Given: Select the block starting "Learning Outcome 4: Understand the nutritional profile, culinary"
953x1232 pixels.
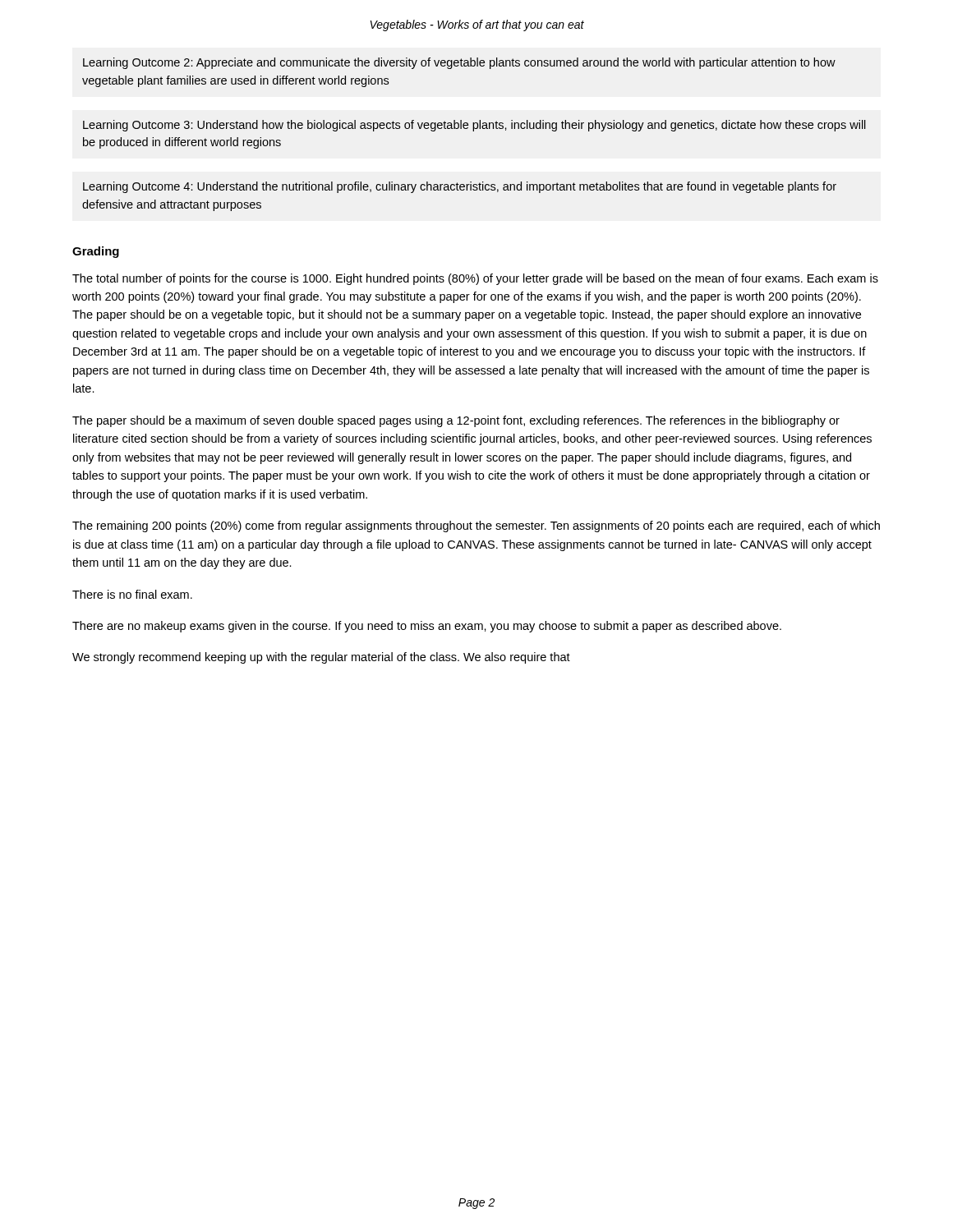Looking at the screenshot, I should (459, 195).
